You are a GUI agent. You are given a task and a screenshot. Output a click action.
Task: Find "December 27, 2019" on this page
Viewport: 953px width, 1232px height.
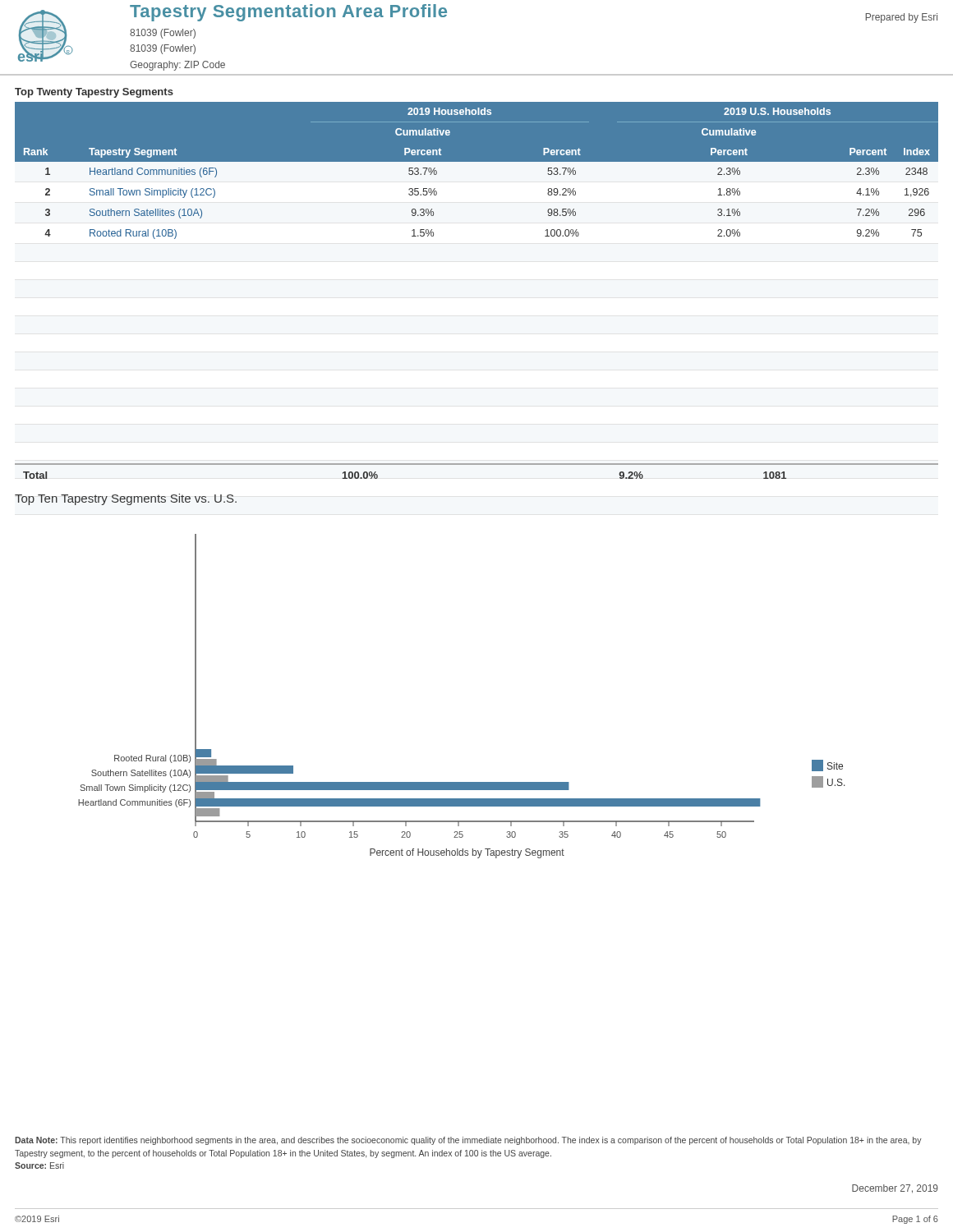point(895,1188)
